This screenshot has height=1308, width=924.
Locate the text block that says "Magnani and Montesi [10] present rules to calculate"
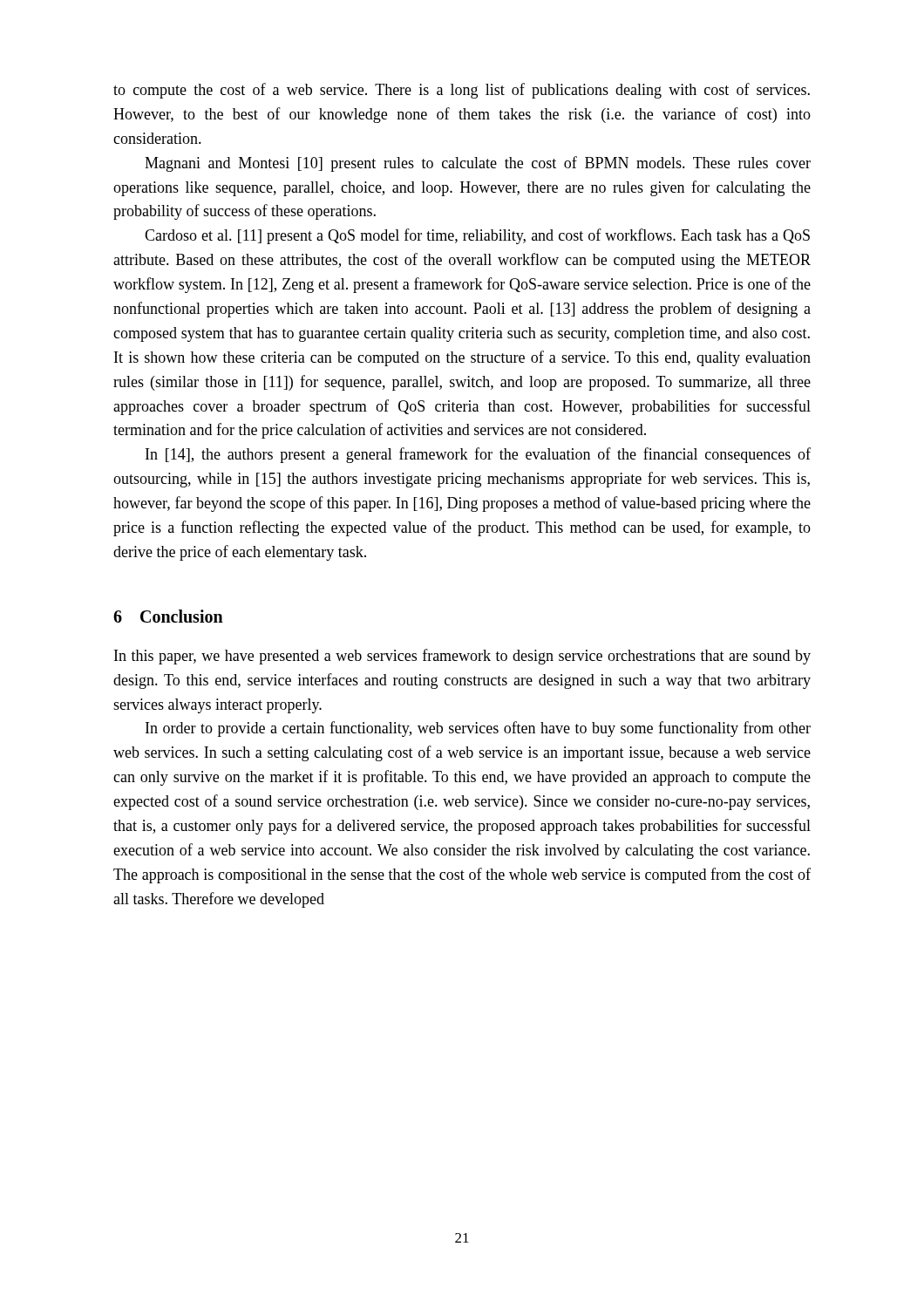pos(462,188)
